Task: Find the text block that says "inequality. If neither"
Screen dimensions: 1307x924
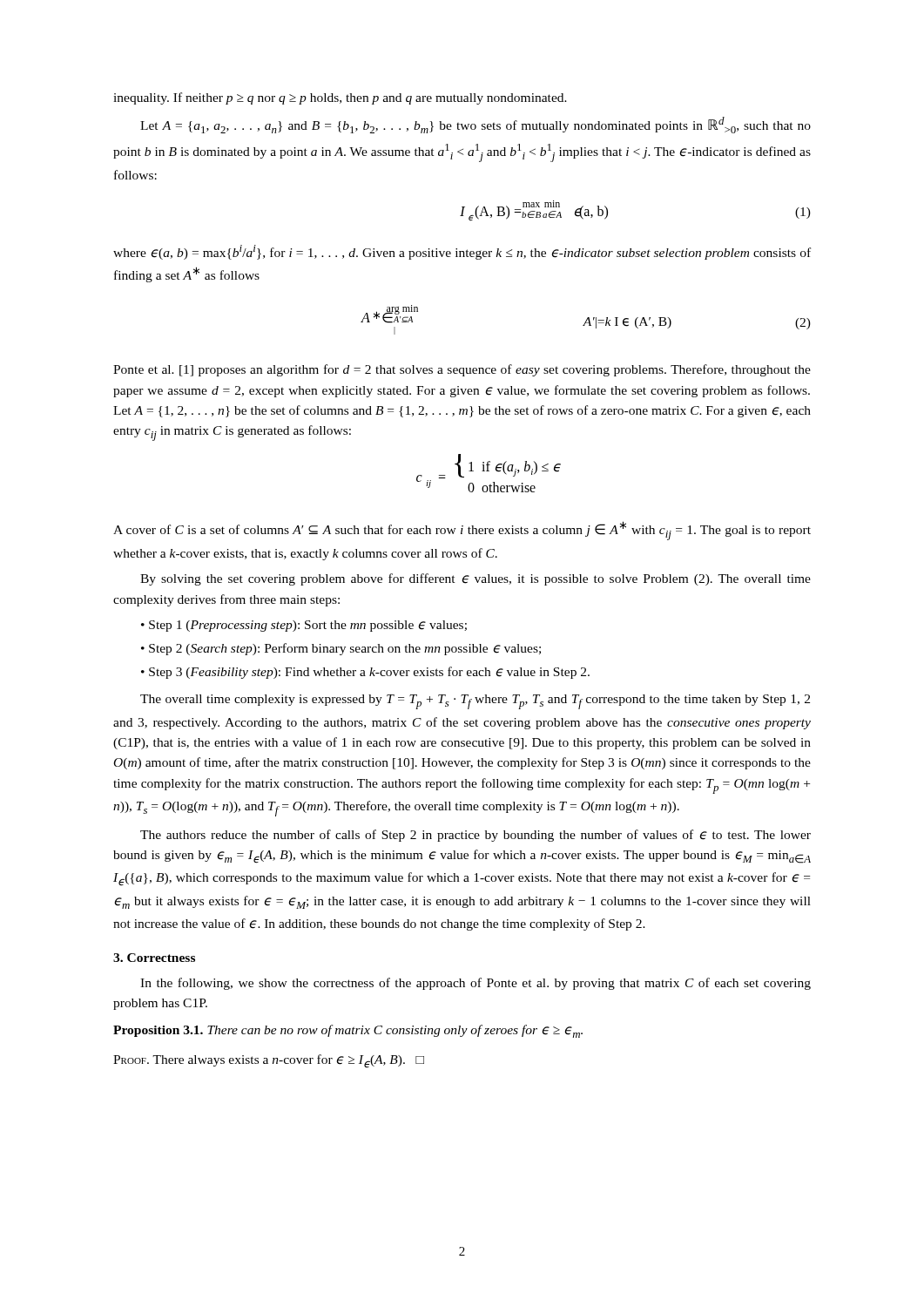Action: coord(462,136)
